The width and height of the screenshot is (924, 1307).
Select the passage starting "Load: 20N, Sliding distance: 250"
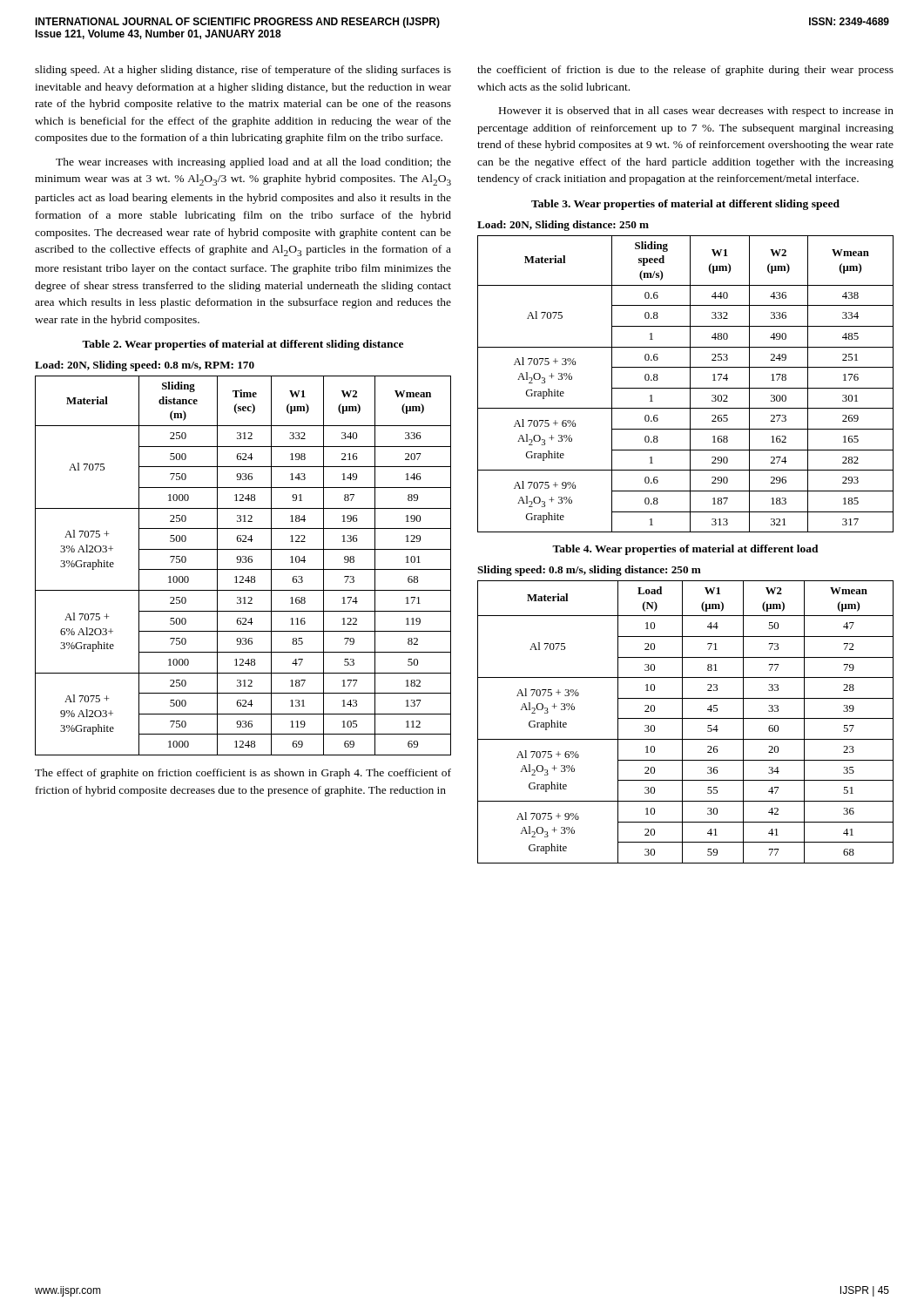pos(563,224)
